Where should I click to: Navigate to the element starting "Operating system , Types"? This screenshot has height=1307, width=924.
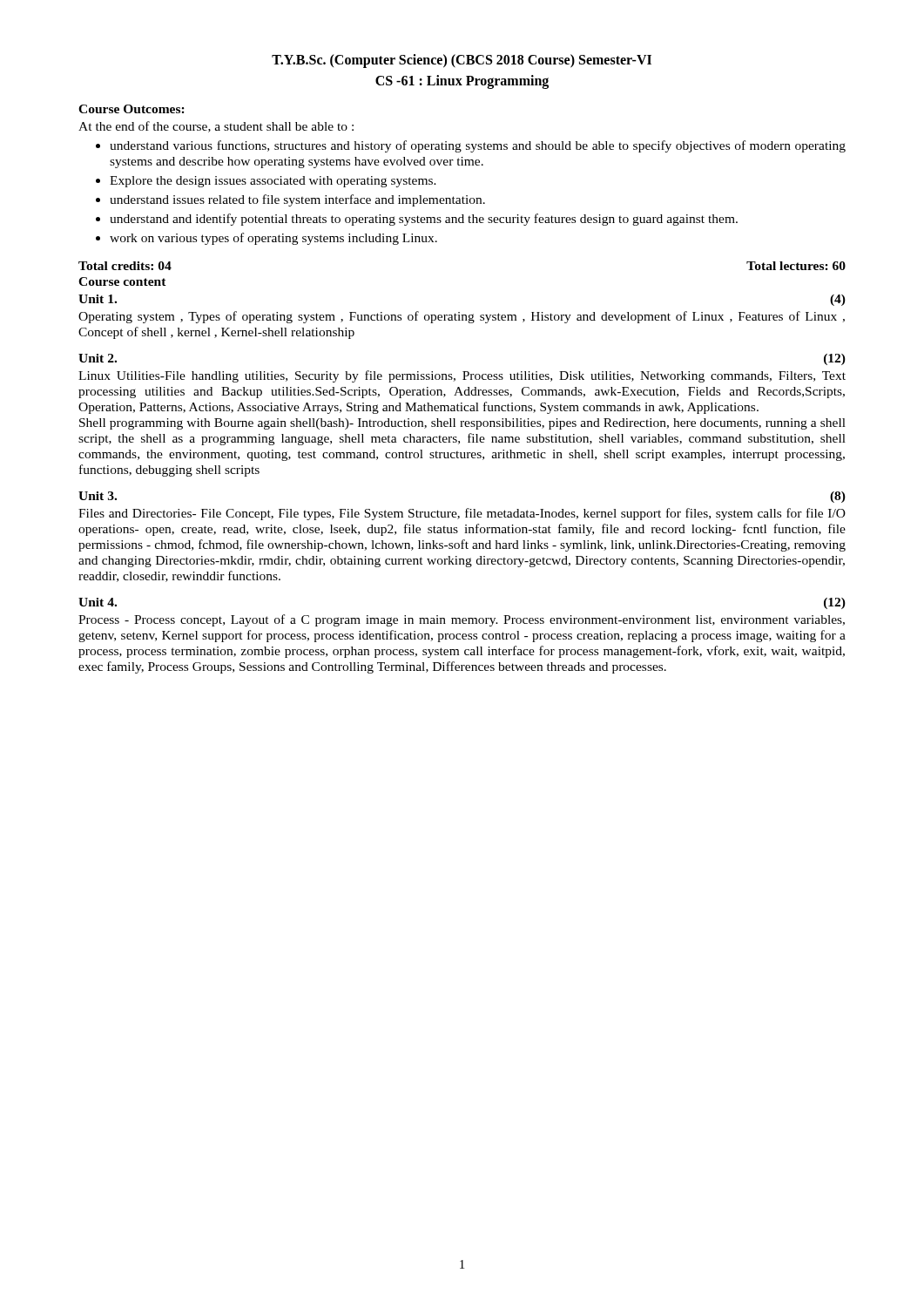tap(462, 324)
